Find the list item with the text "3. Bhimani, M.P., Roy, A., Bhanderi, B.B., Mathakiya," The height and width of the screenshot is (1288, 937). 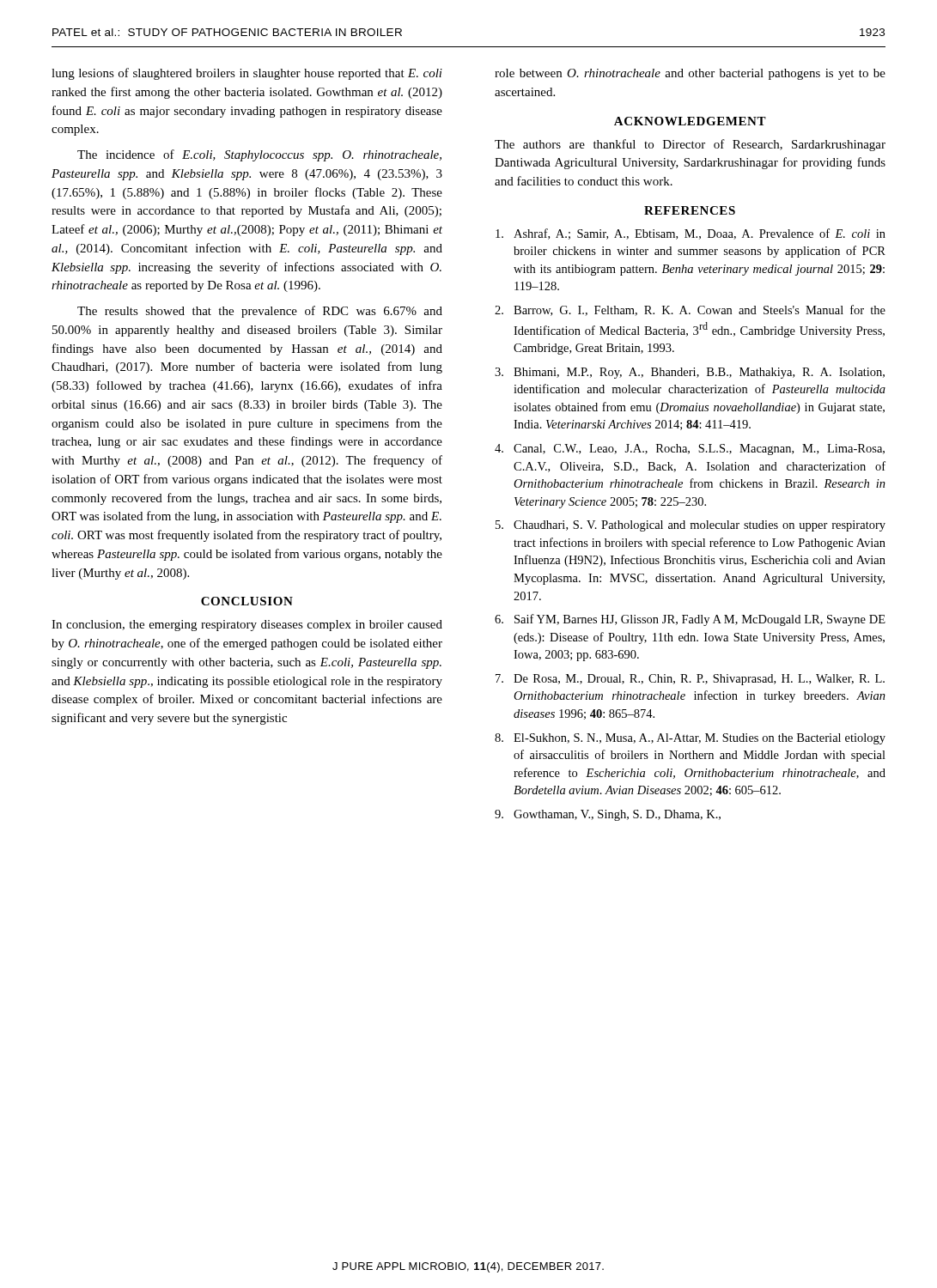pos(690,398)
